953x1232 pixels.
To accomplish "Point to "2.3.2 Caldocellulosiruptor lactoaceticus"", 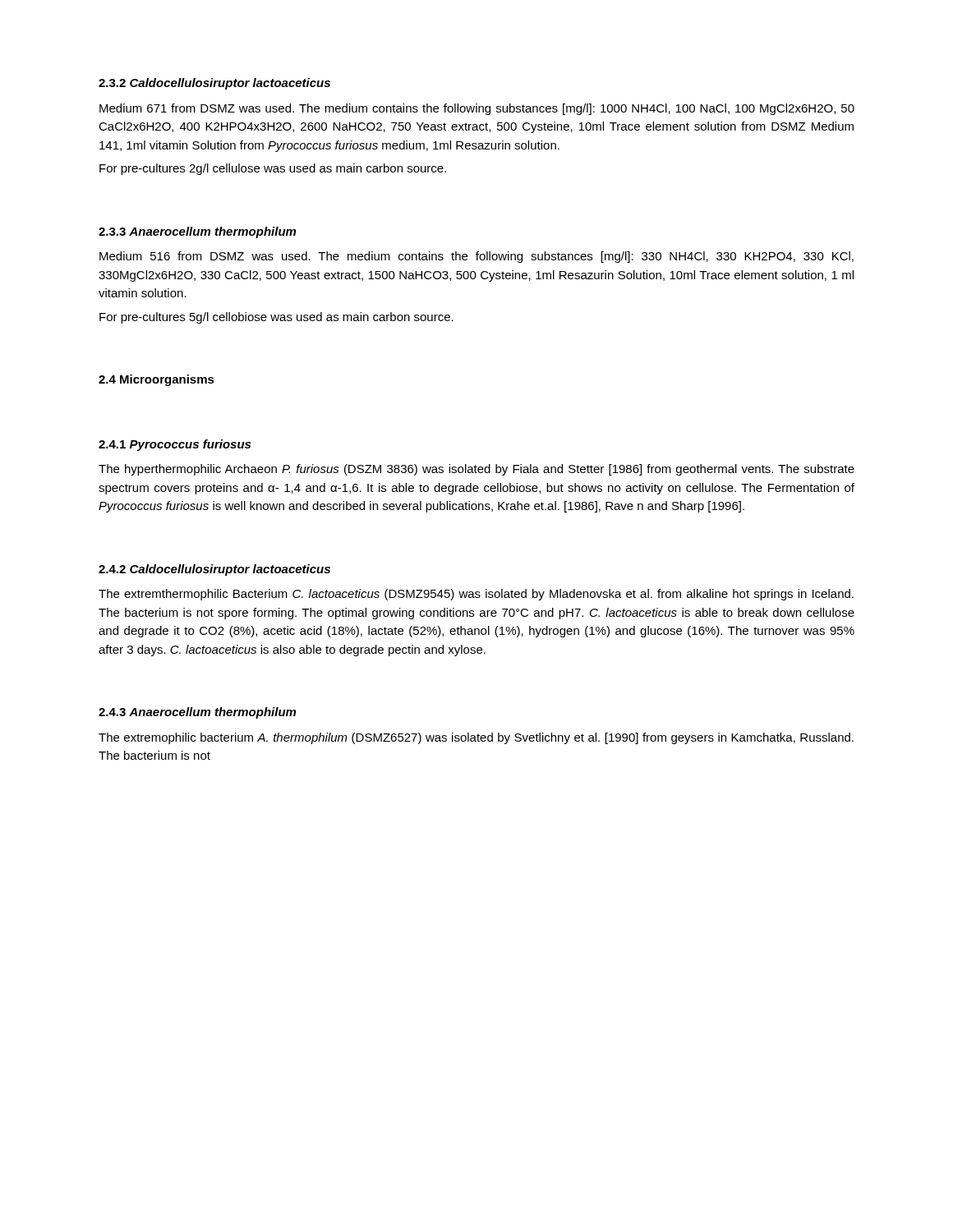I will click(x=215, y=83).
